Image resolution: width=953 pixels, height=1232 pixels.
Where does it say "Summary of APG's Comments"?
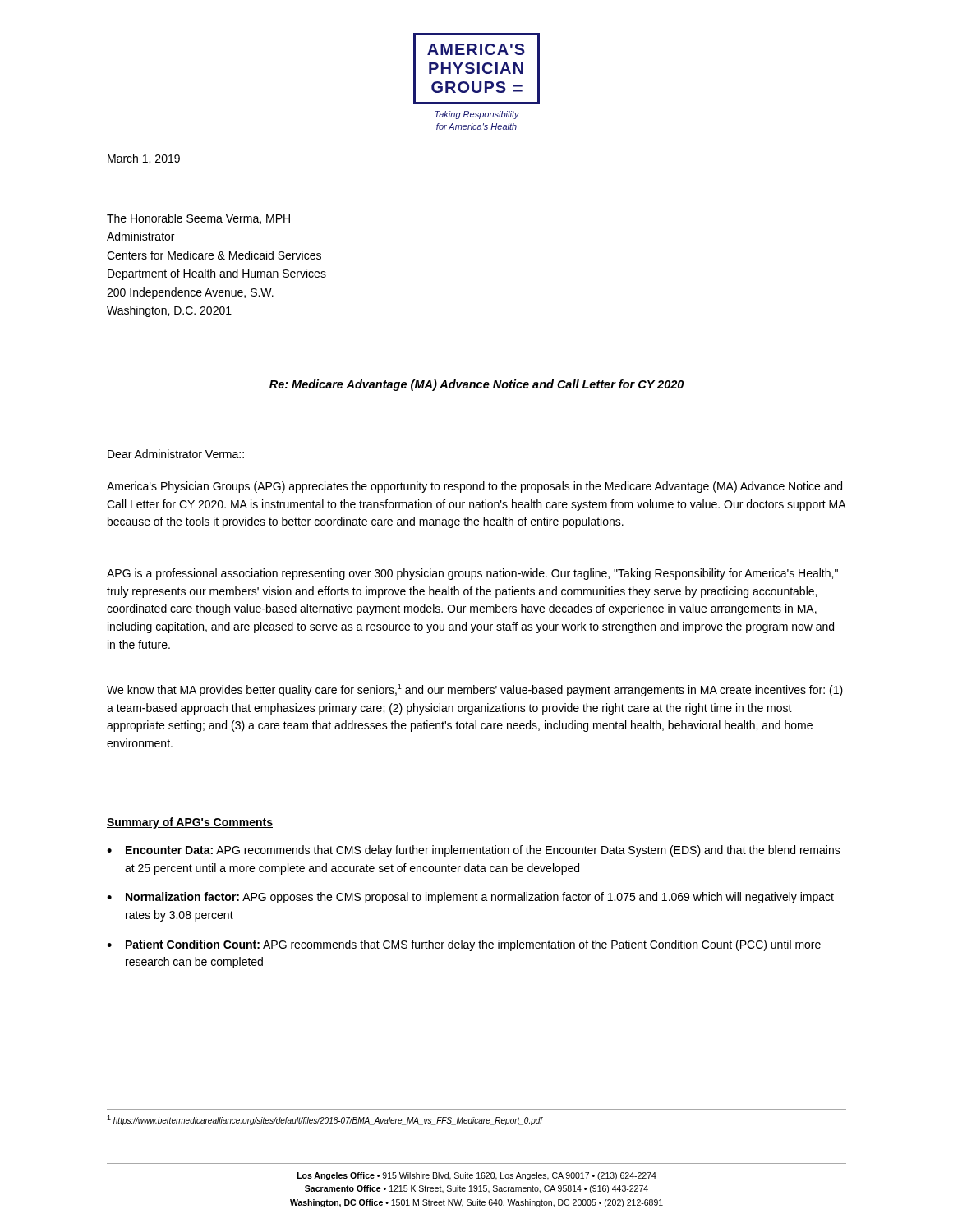(190, 822)
